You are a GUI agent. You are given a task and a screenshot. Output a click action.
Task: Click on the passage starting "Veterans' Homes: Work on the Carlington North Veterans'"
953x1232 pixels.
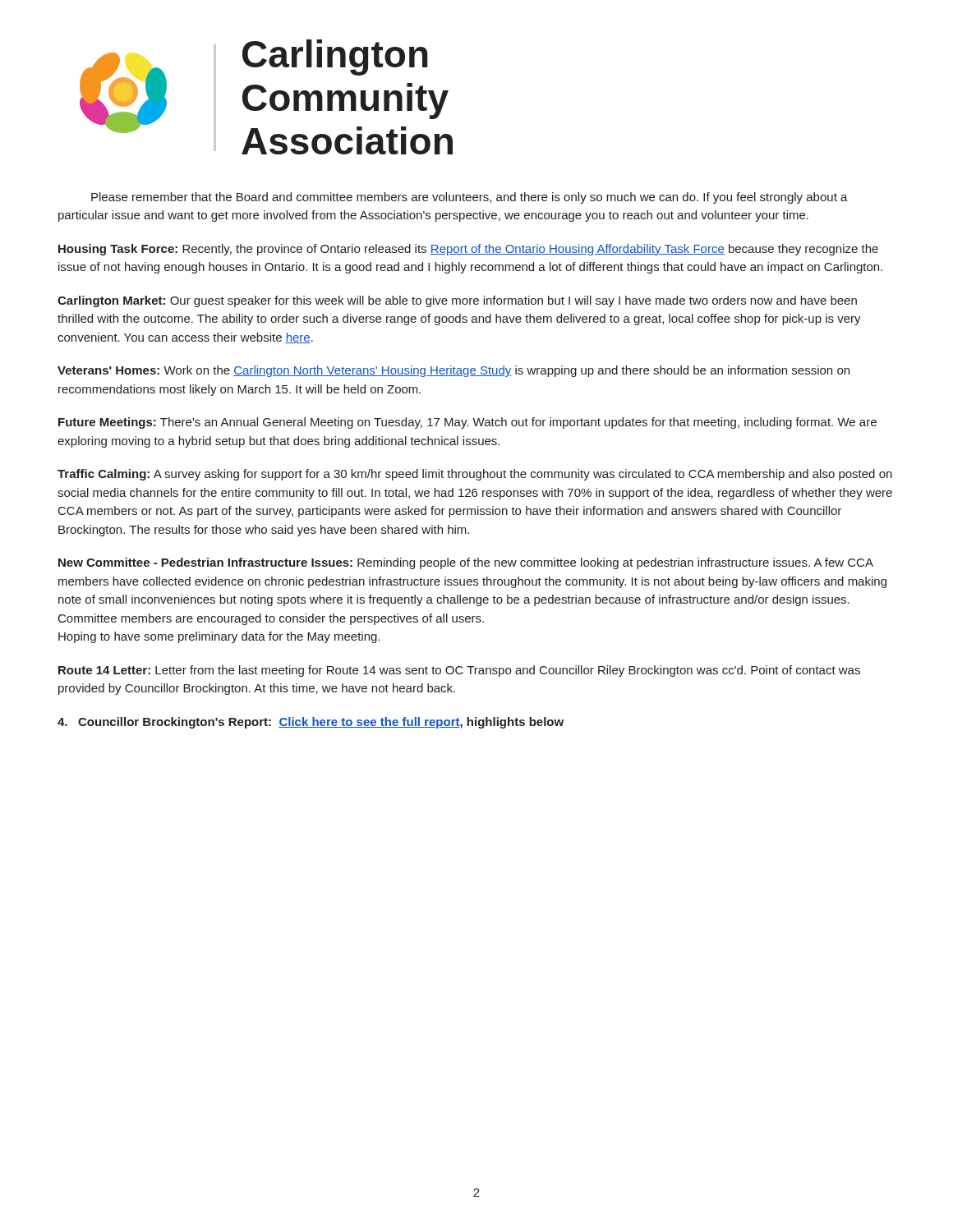pos(454,379)
